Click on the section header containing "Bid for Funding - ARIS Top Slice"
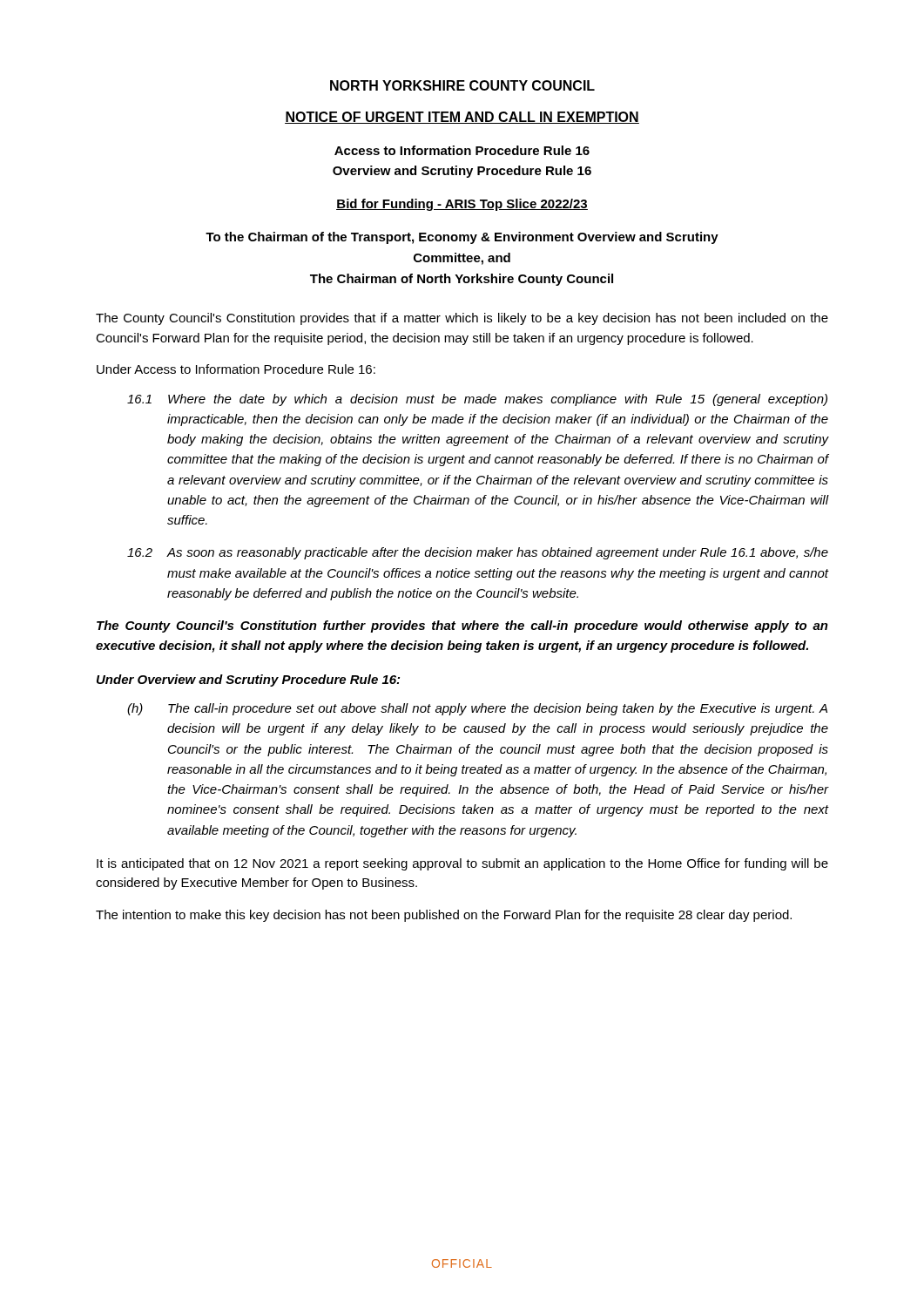Image resolution: width=924 pixels, height=1307 pixels. point(462,203)
